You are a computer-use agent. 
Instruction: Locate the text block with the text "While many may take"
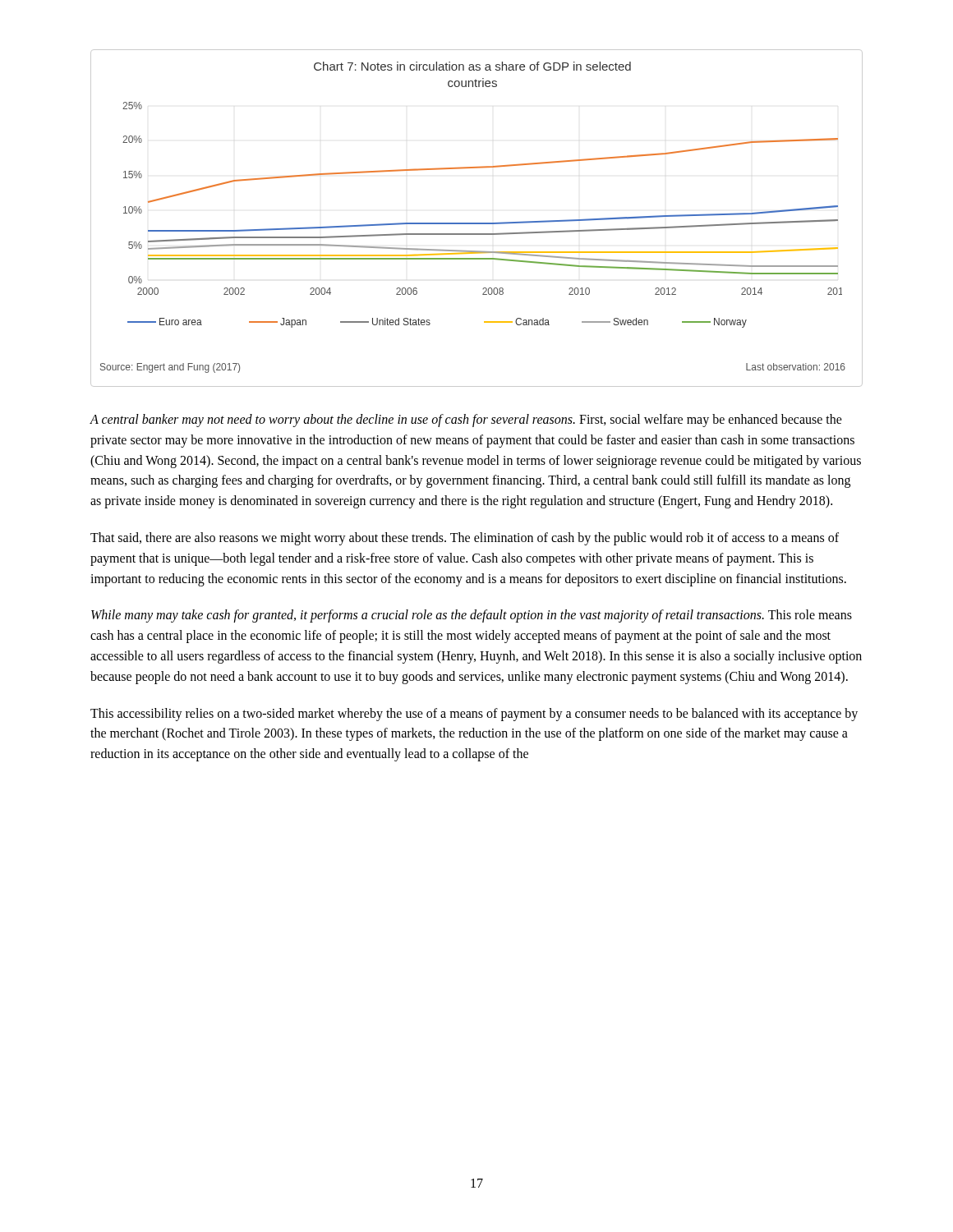476,646
